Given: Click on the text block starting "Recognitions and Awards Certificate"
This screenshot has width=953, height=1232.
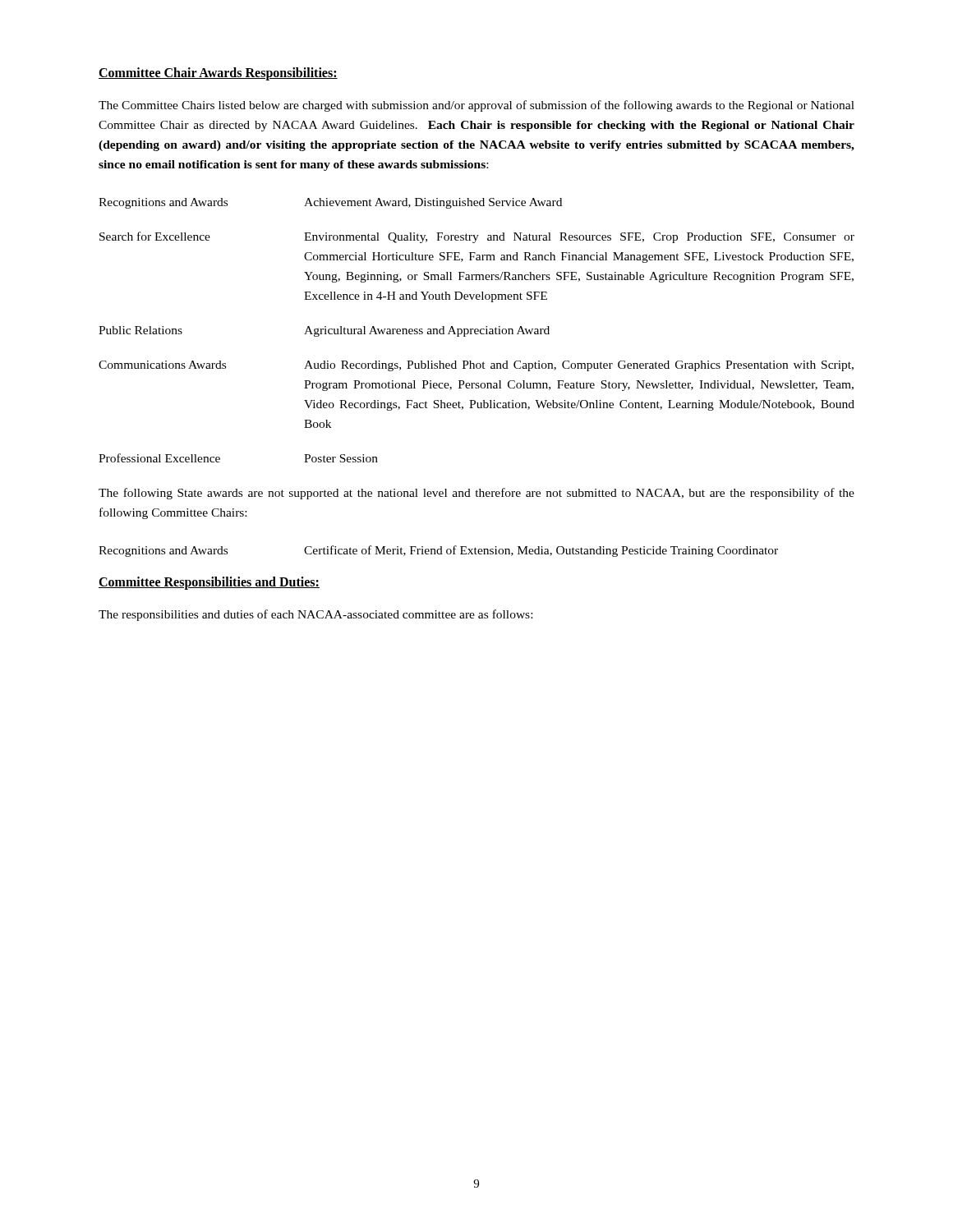Looking at the screenshot, I should (x=476, y=551).
